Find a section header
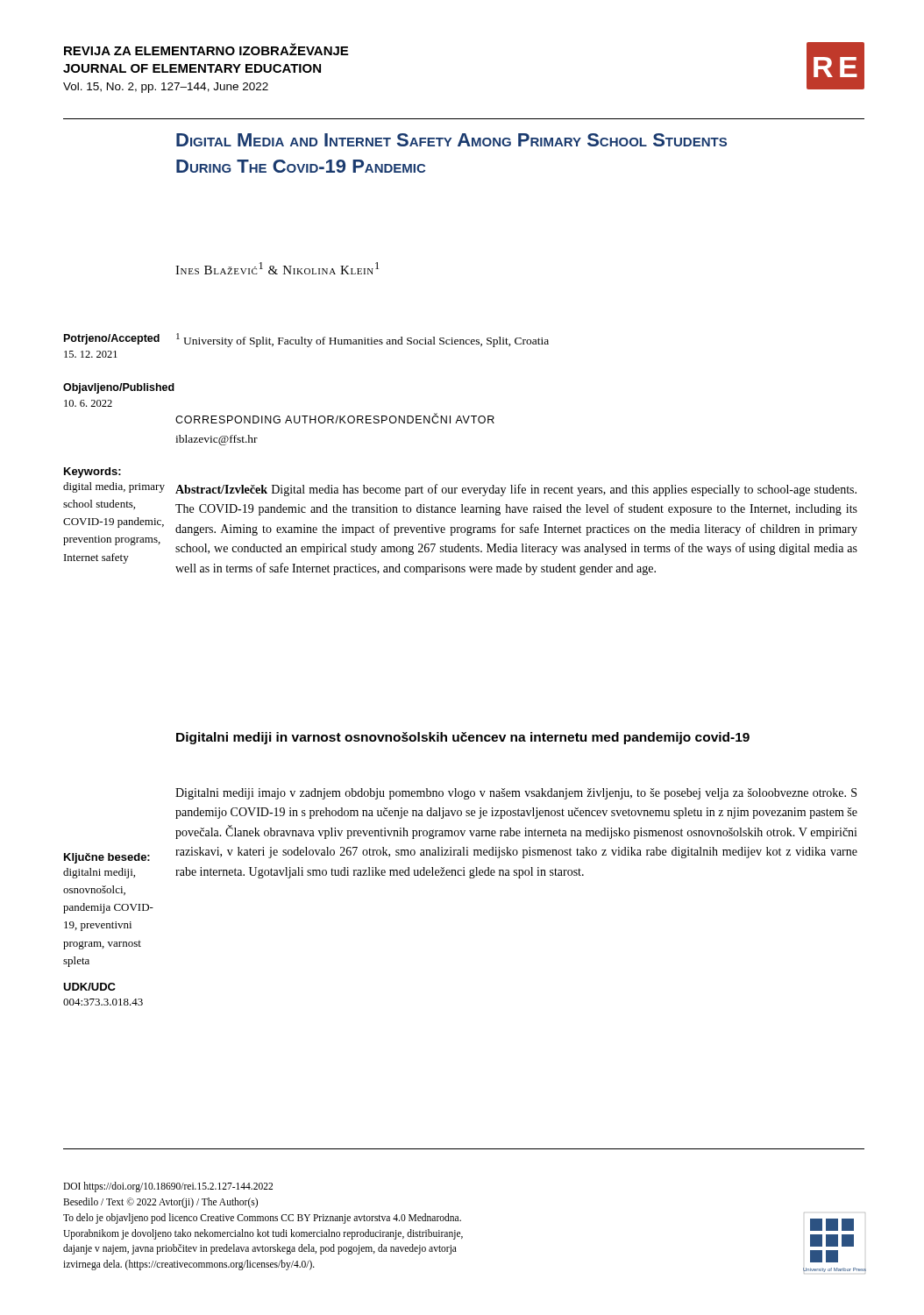Image resolution: width=924 pixels, height=1315 pixels. tap(516, 737)
